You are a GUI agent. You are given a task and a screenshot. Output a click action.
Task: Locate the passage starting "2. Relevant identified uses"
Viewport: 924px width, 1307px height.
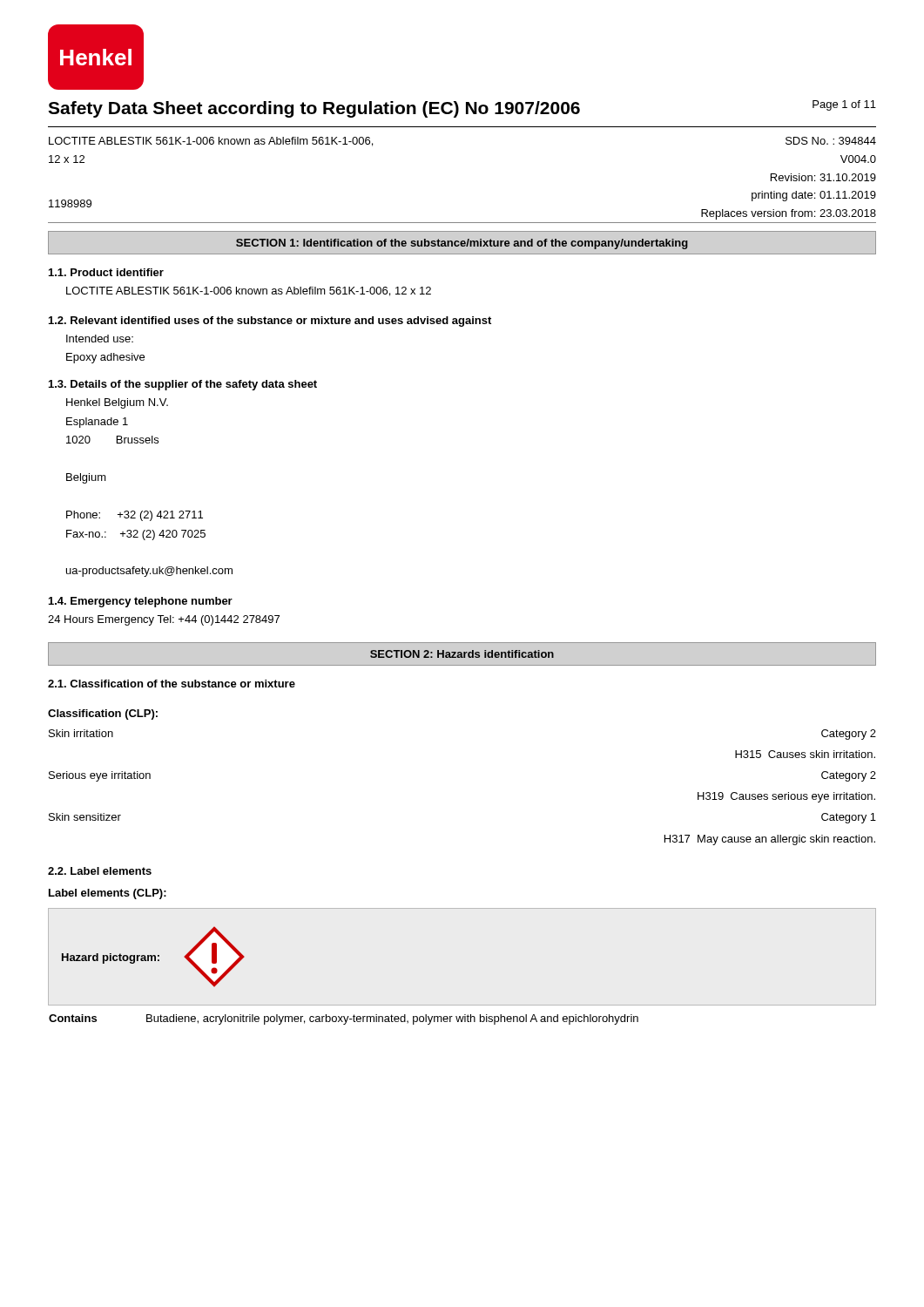270,322
